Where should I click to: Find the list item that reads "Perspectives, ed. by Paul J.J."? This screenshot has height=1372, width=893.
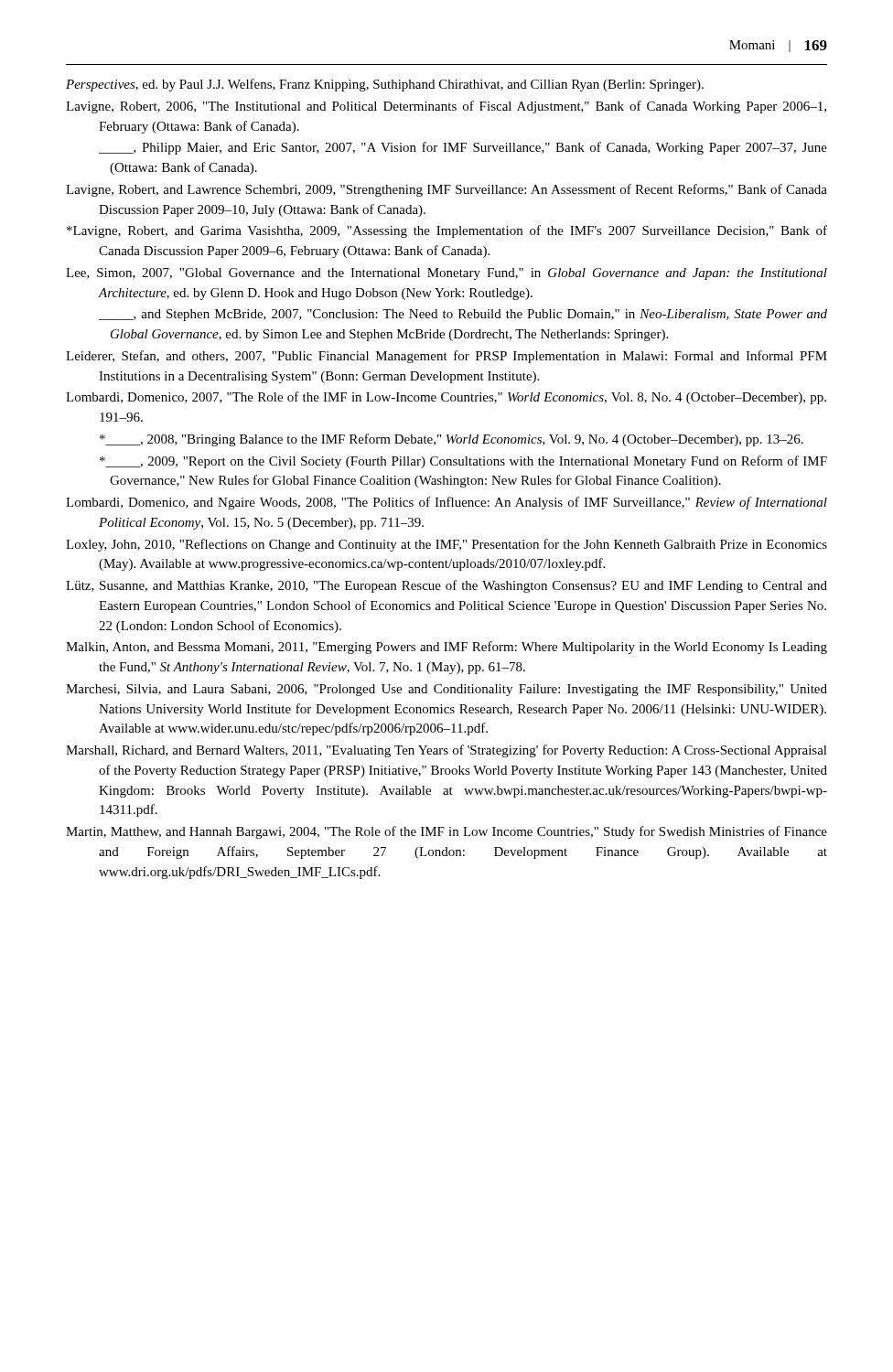[385, 84]
